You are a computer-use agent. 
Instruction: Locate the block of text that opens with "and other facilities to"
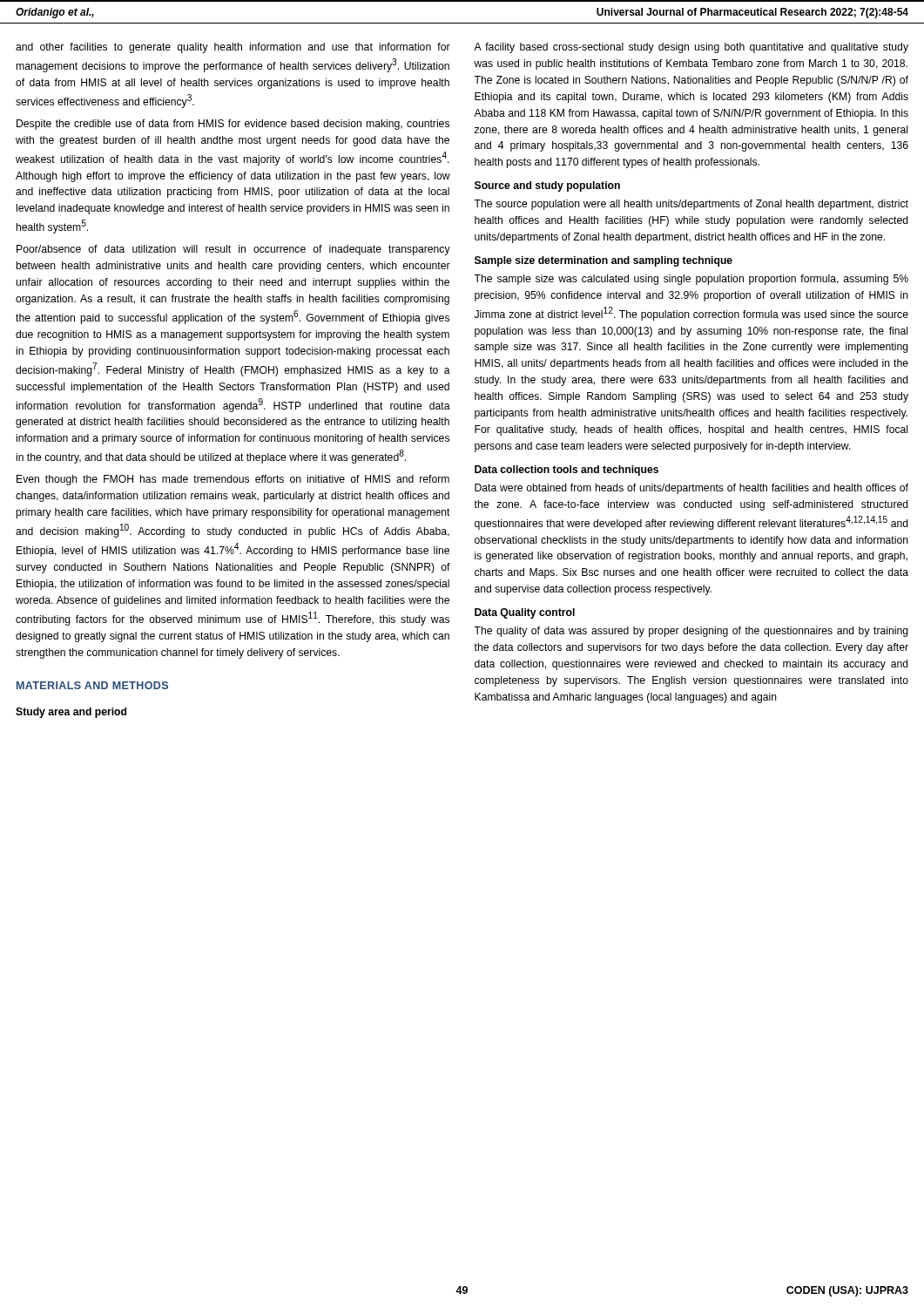(x=233, y=350)
